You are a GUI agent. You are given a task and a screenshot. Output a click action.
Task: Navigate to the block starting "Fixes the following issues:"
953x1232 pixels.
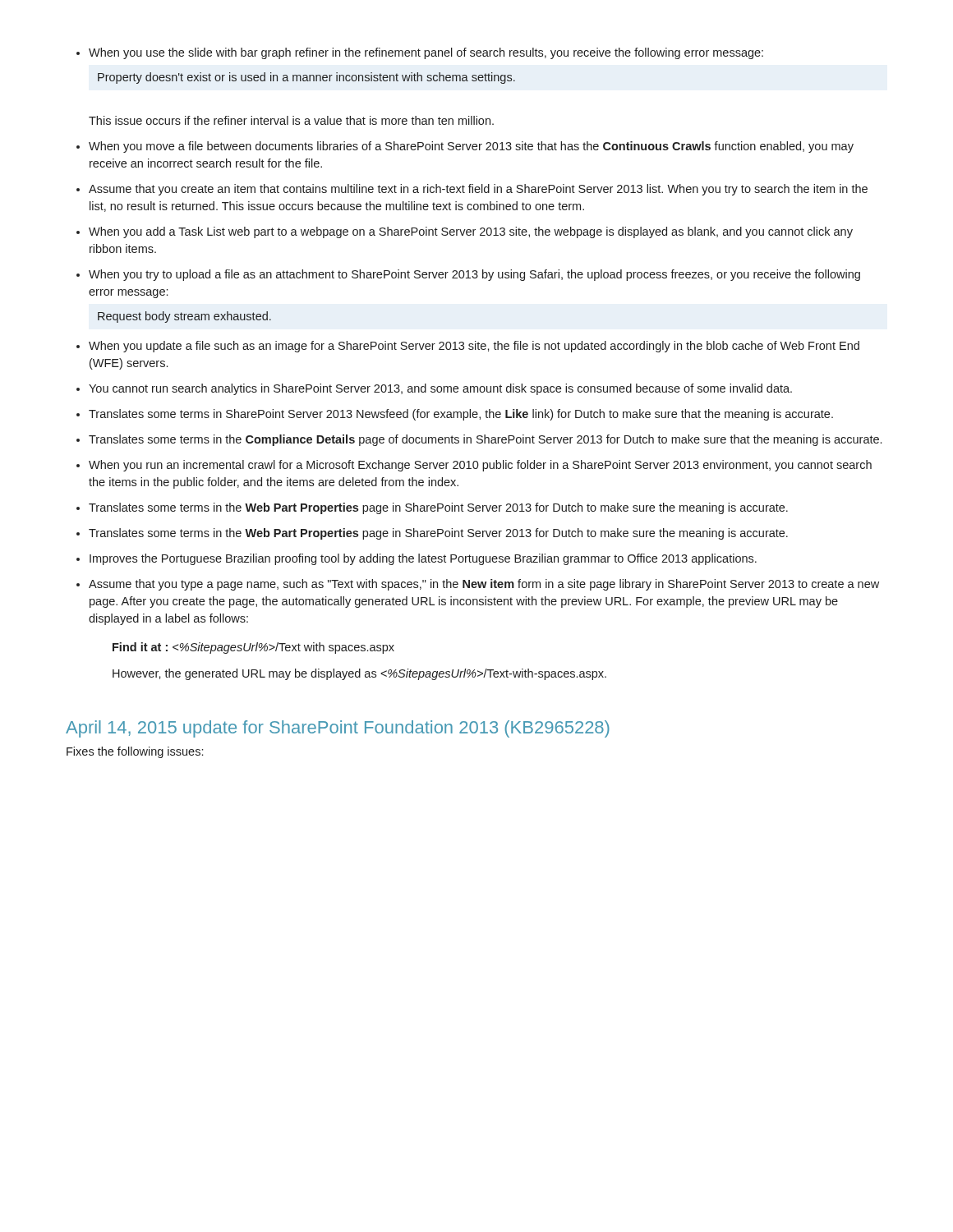coord(135,751)
